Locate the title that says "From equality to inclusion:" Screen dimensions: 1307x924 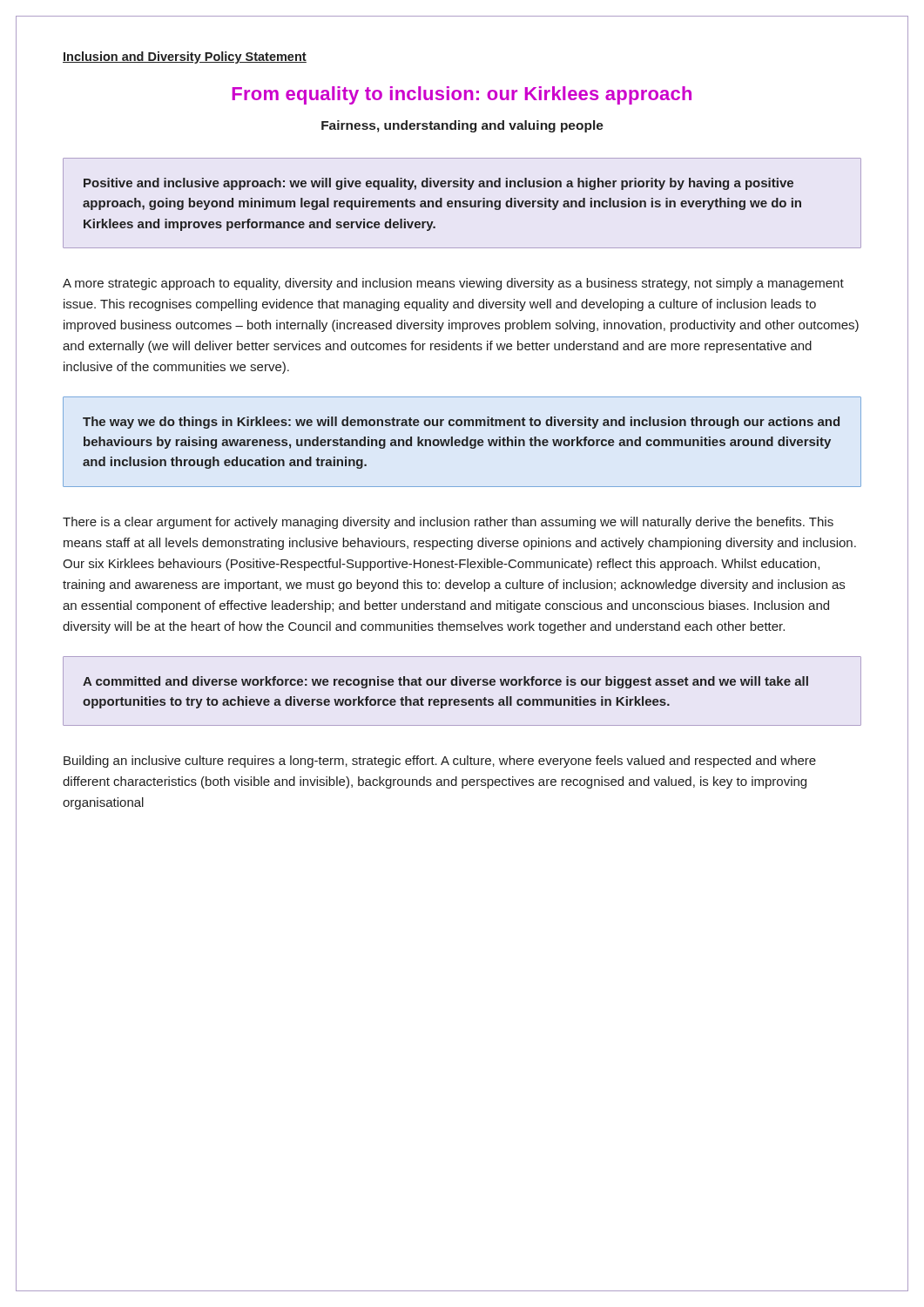coord(462,94)
